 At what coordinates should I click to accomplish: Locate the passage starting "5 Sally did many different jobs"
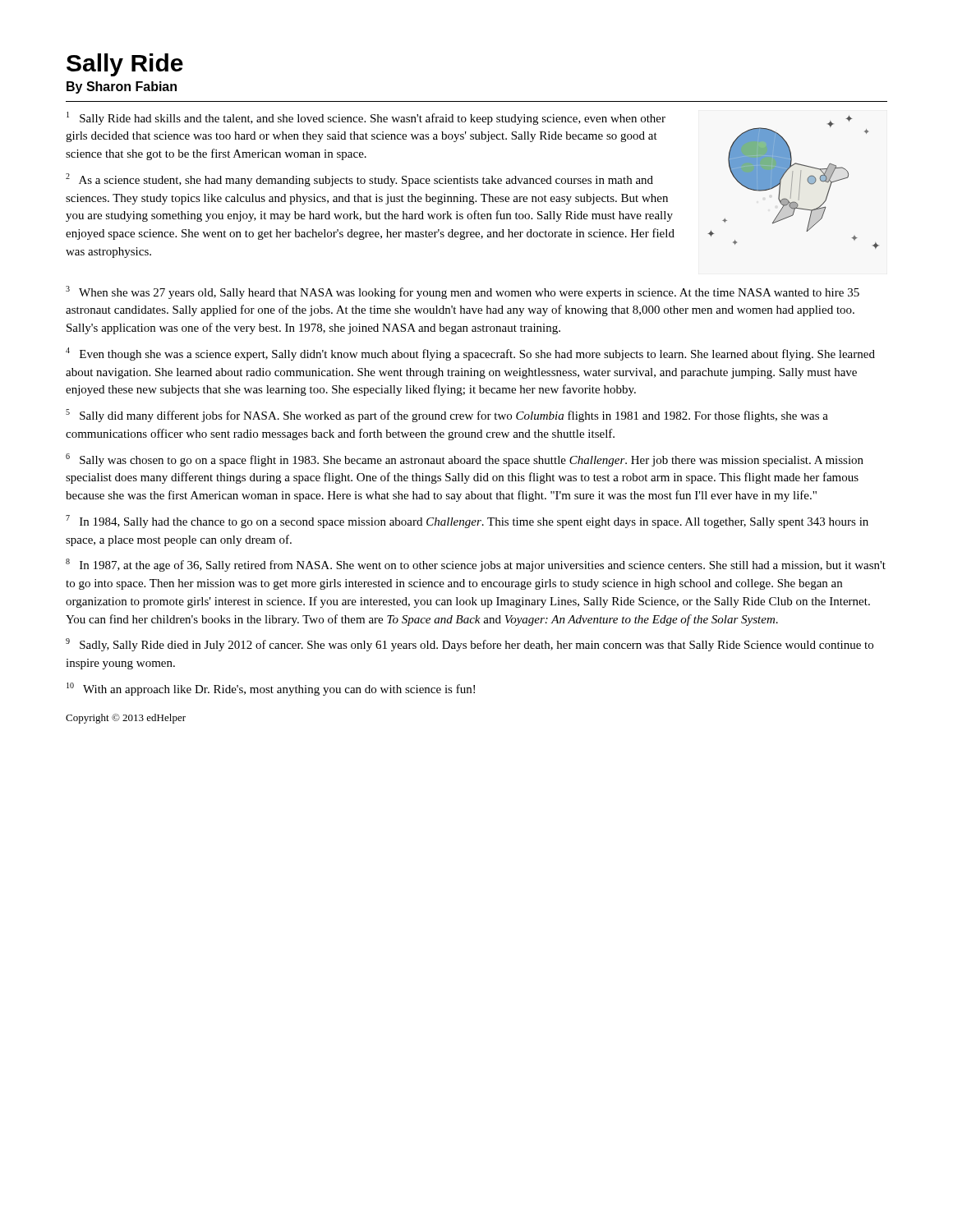[x=476, y=425]
